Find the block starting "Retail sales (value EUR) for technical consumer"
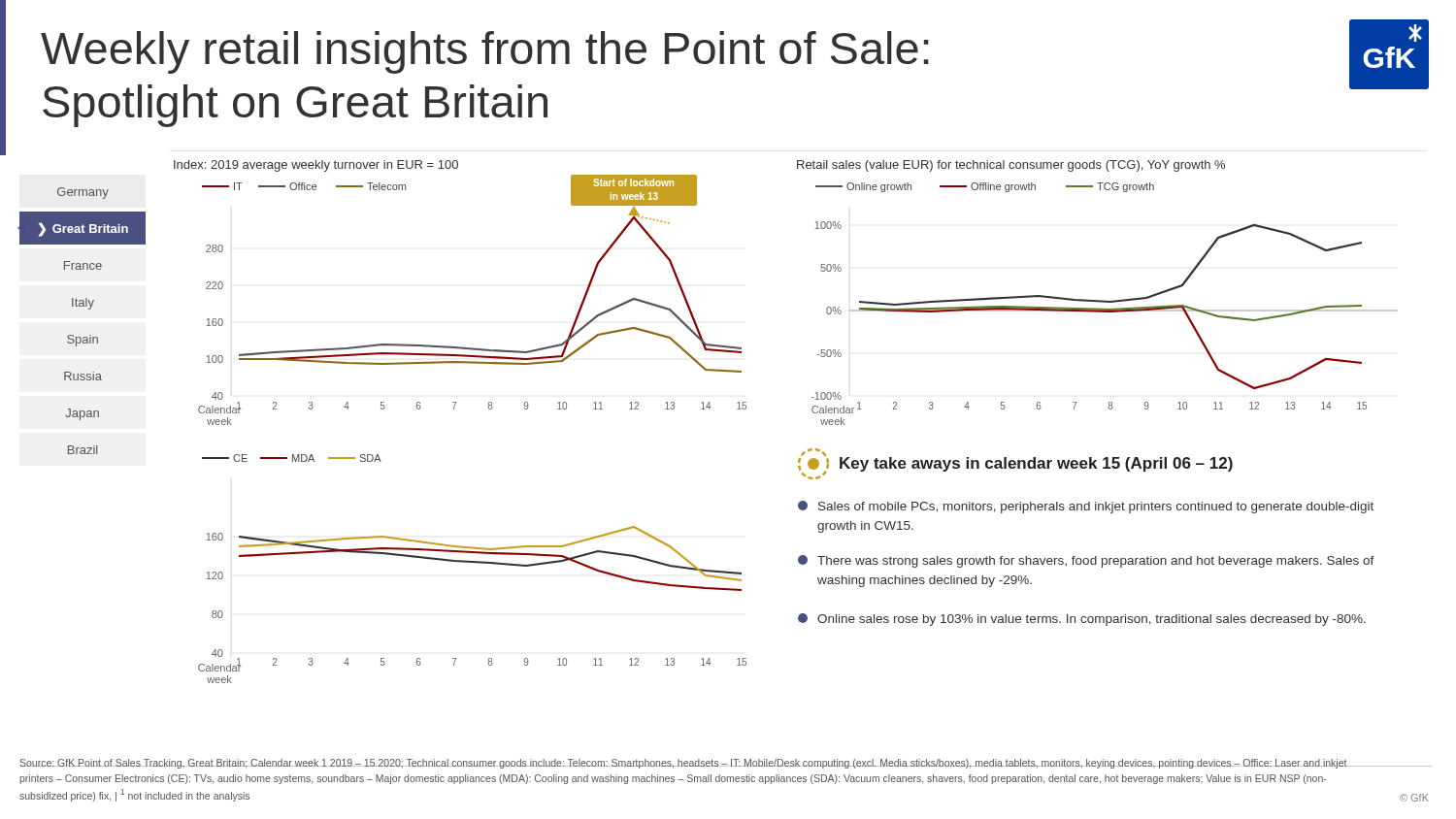The height and width of the screenshot is (819, 1456). tap(1011, 164)
